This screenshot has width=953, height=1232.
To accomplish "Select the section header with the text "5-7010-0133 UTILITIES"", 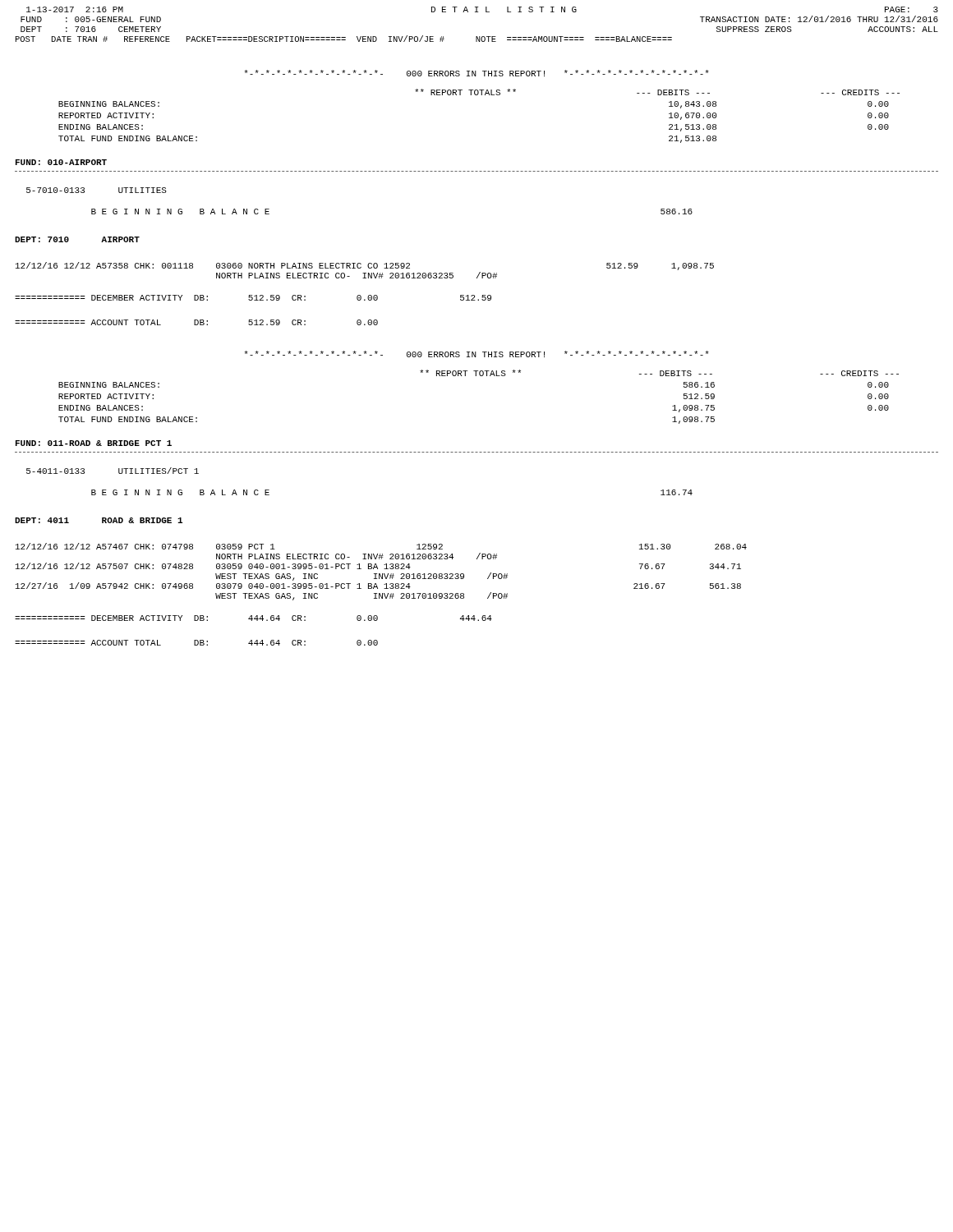I will pos(91,191).
